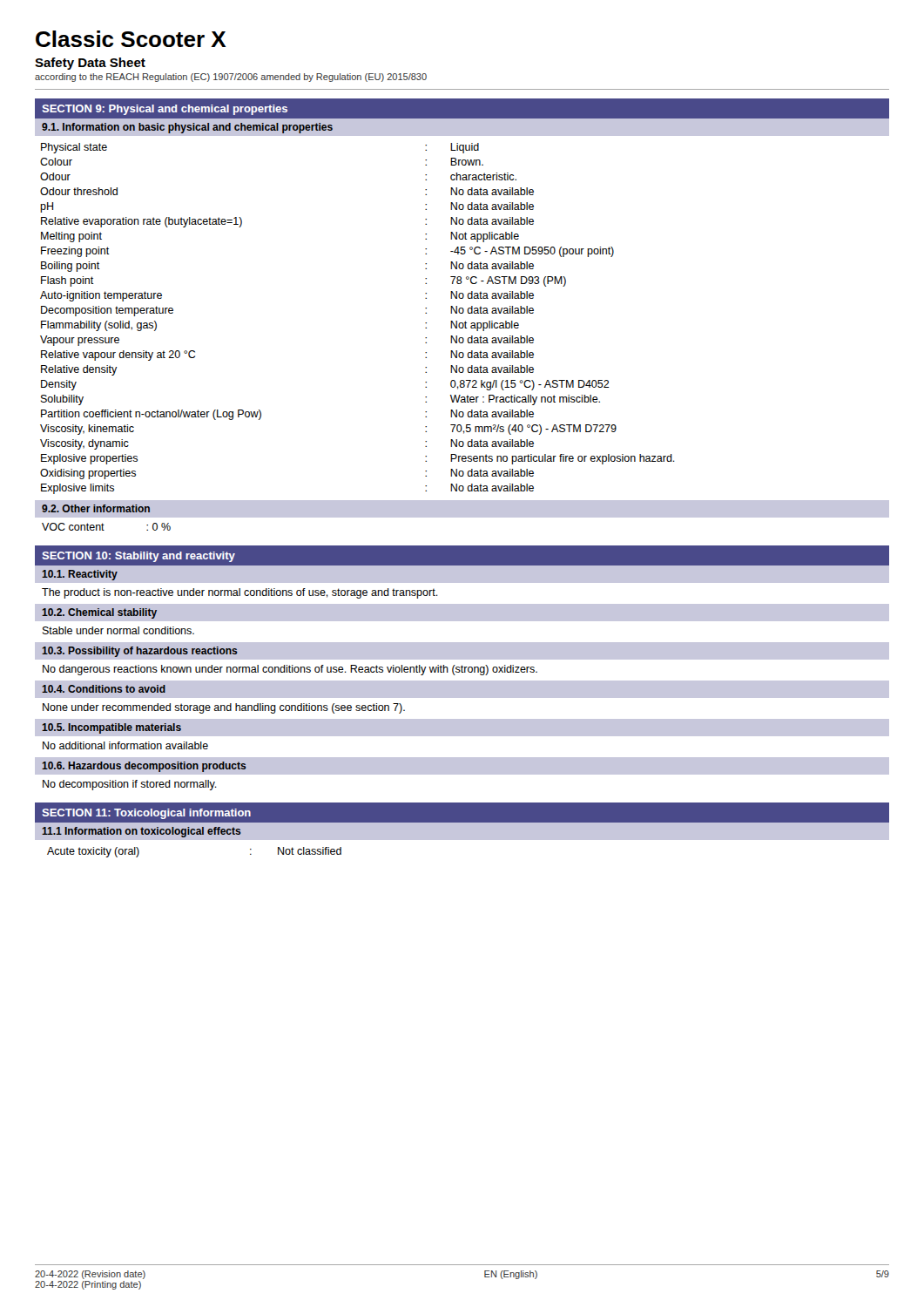Find the block on this page that starts "The product is non-reactive"

(240, 593)
